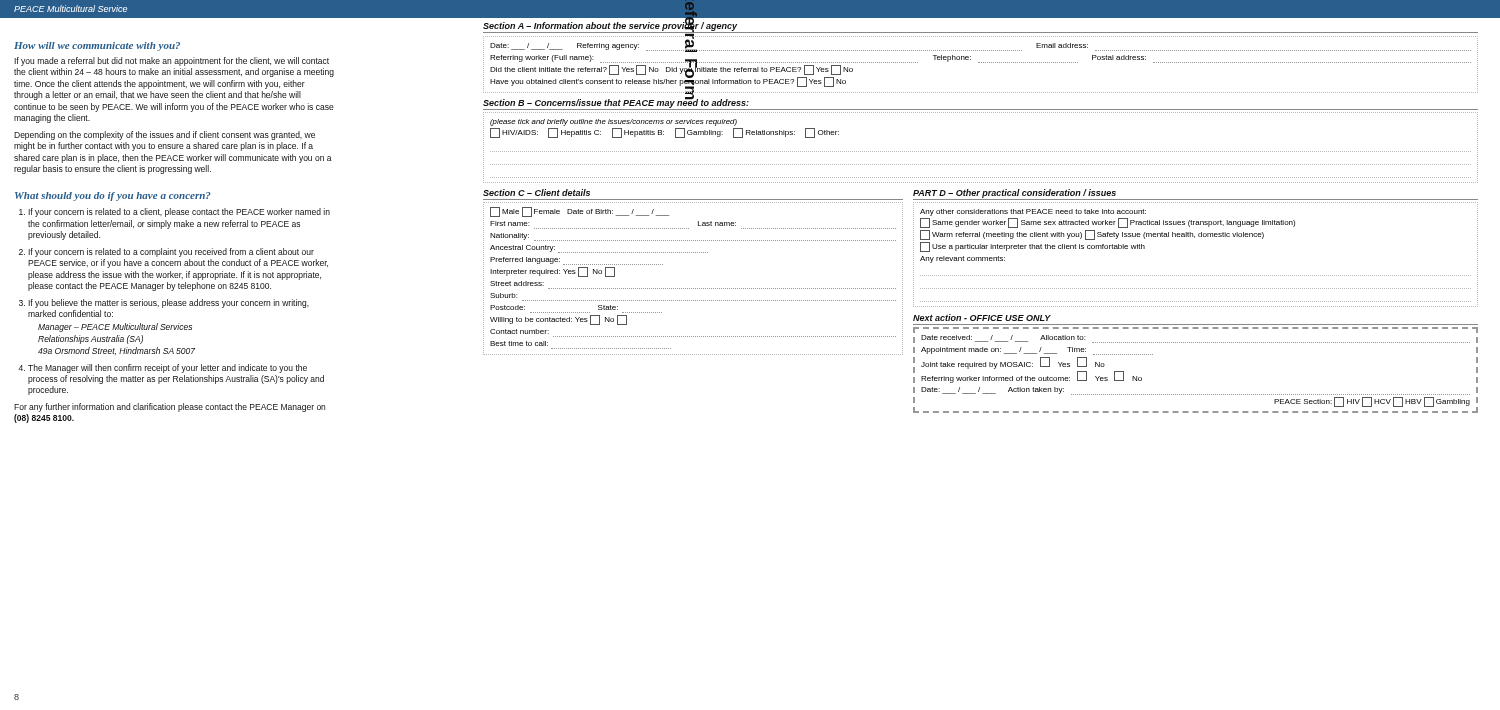Navigate to the text starting "How will we"
1500x710 pixels.
pos(97,45)
